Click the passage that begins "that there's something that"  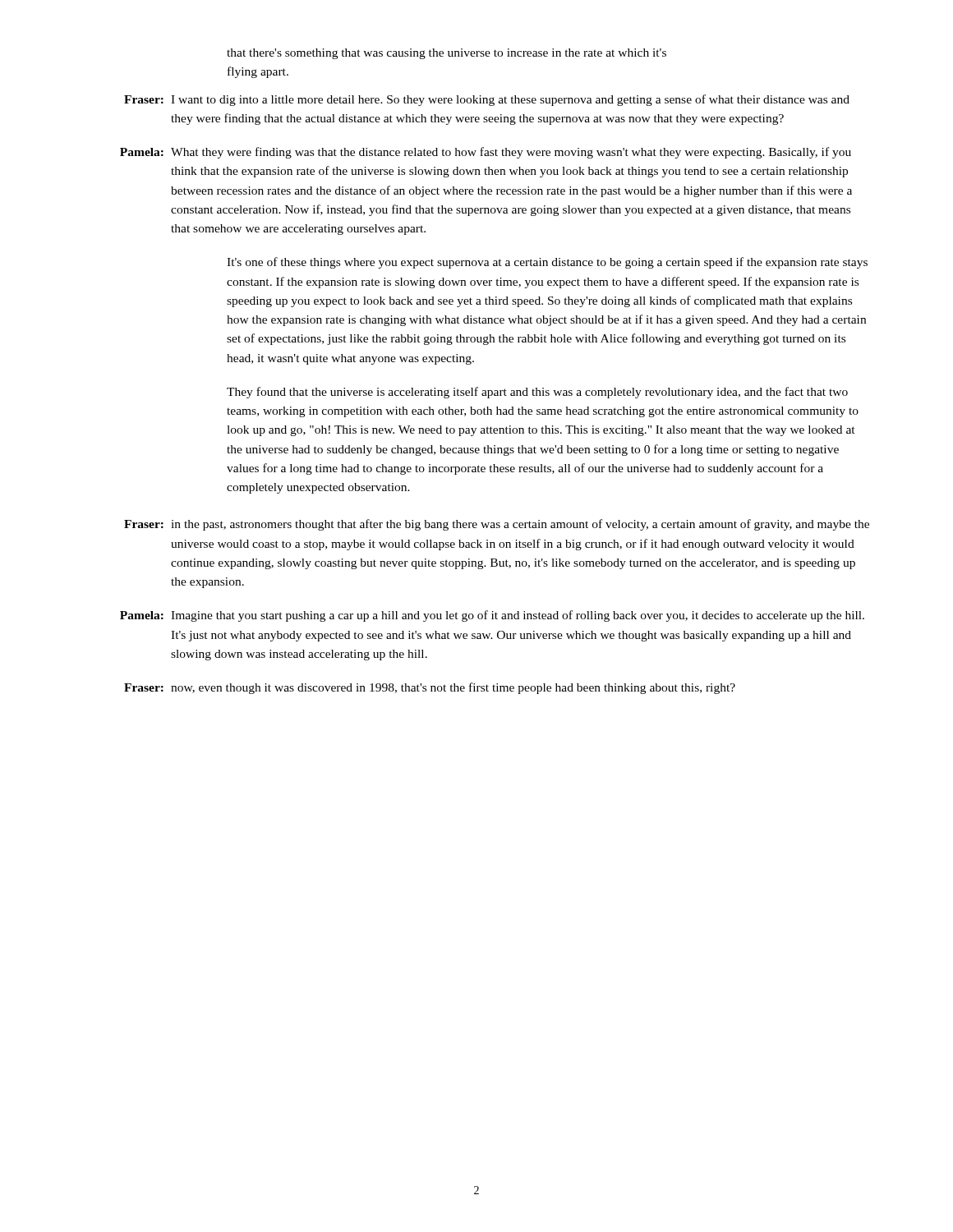coord(447,62)
